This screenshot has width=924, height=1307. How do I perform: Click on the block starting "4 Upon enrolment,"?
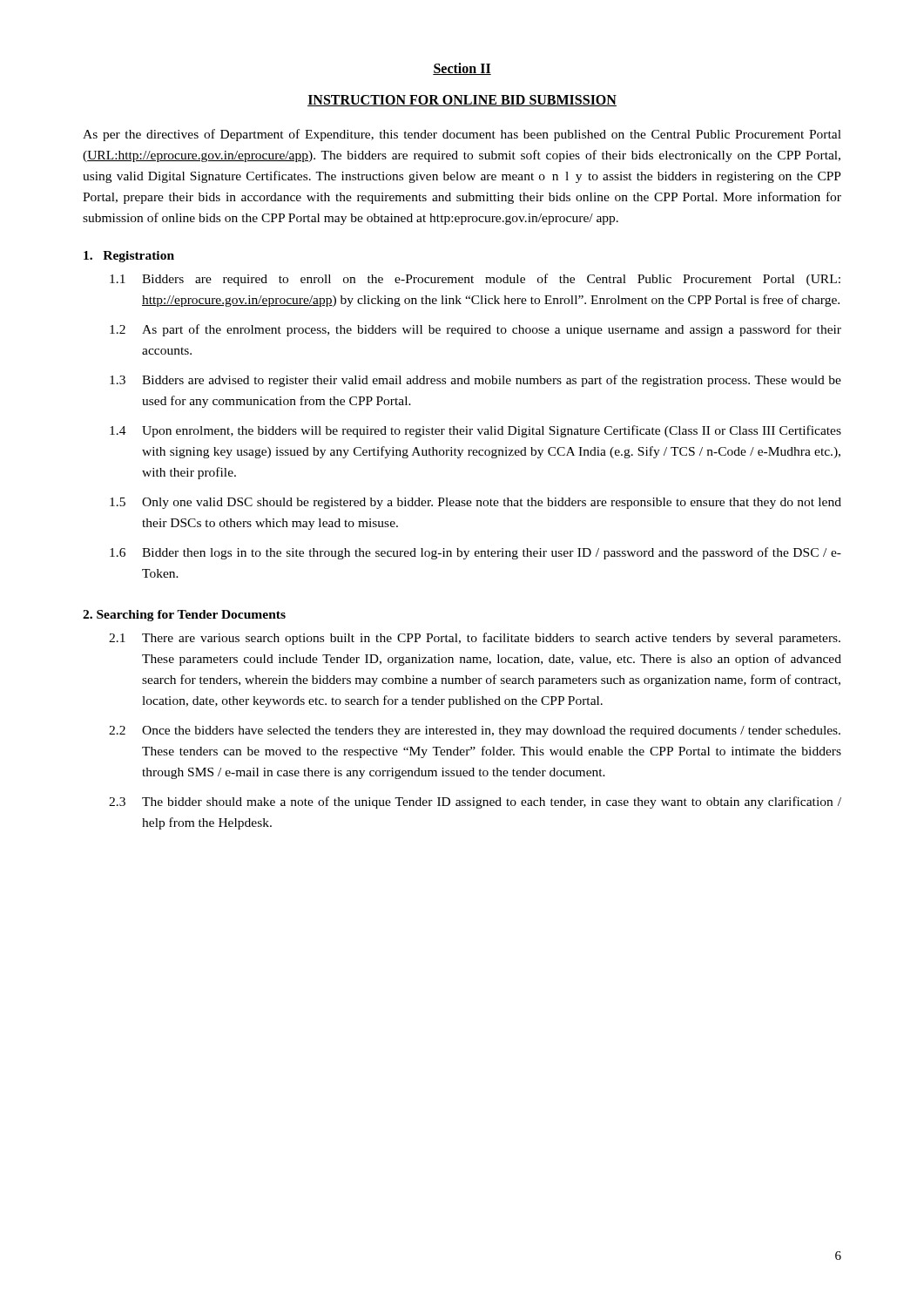point(475,452)
